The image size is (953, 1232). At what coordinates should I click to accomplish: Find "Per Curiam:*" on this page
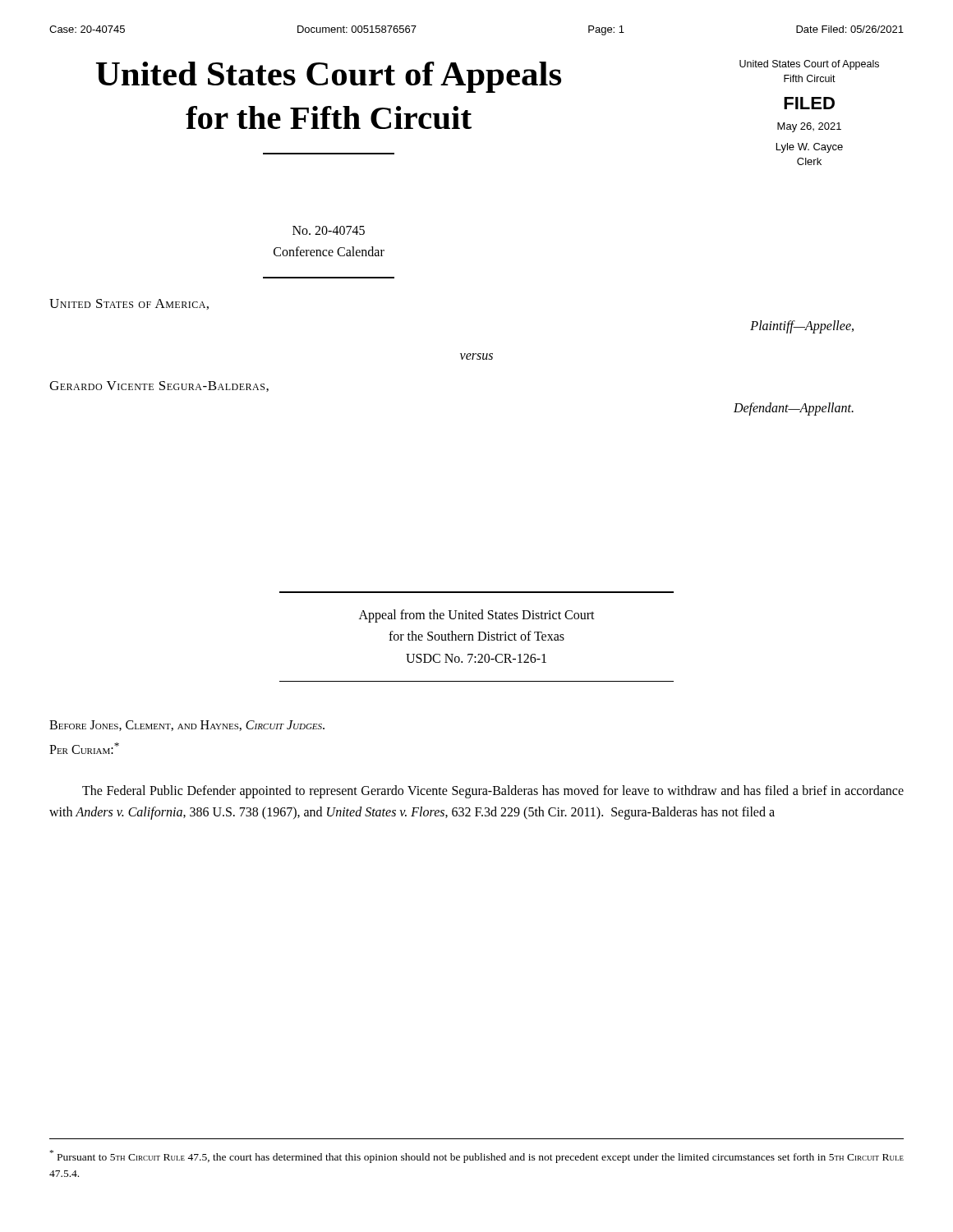[84, 748]
